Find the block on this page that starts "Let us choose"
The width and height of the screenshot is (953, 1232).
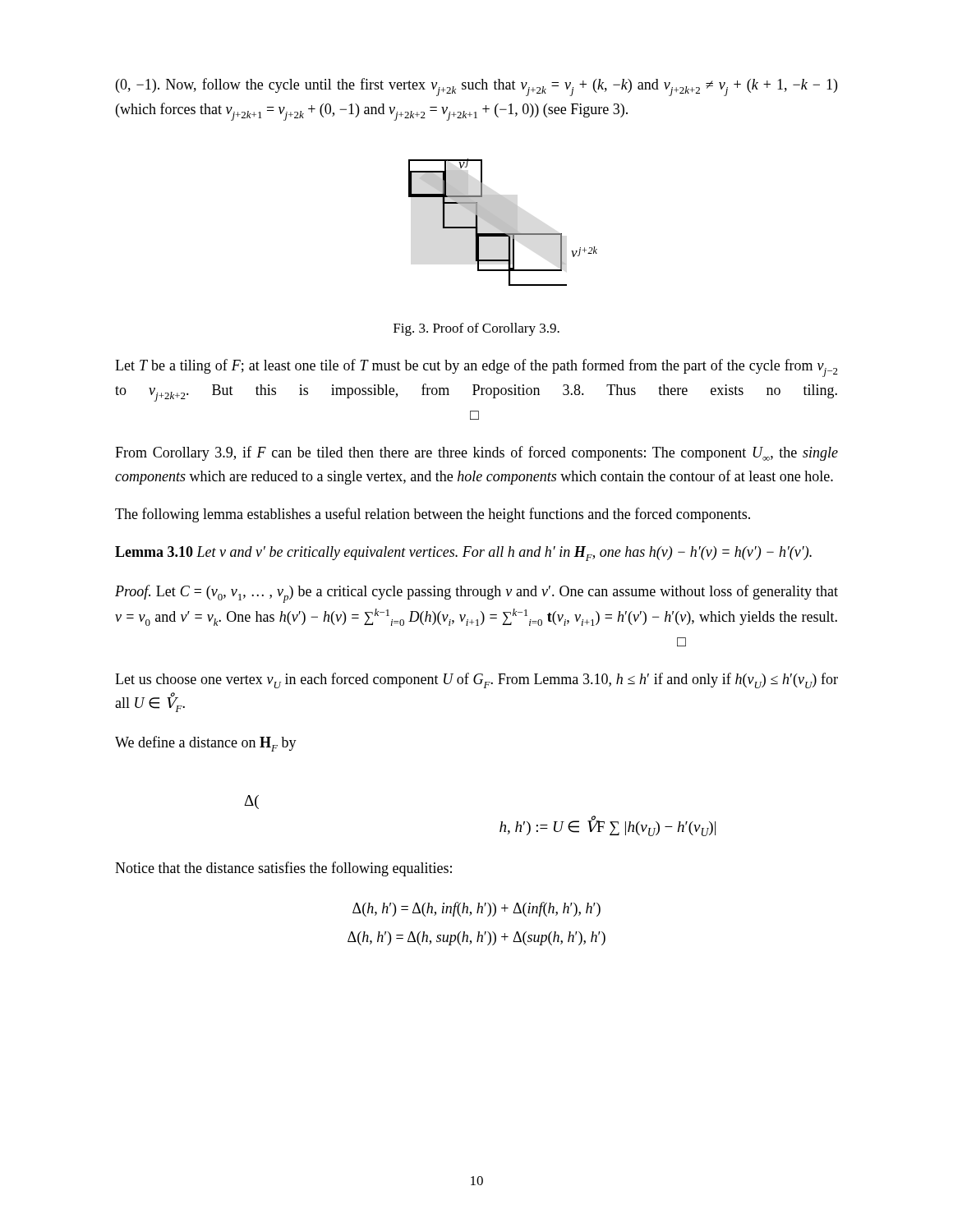click(476, 693)
